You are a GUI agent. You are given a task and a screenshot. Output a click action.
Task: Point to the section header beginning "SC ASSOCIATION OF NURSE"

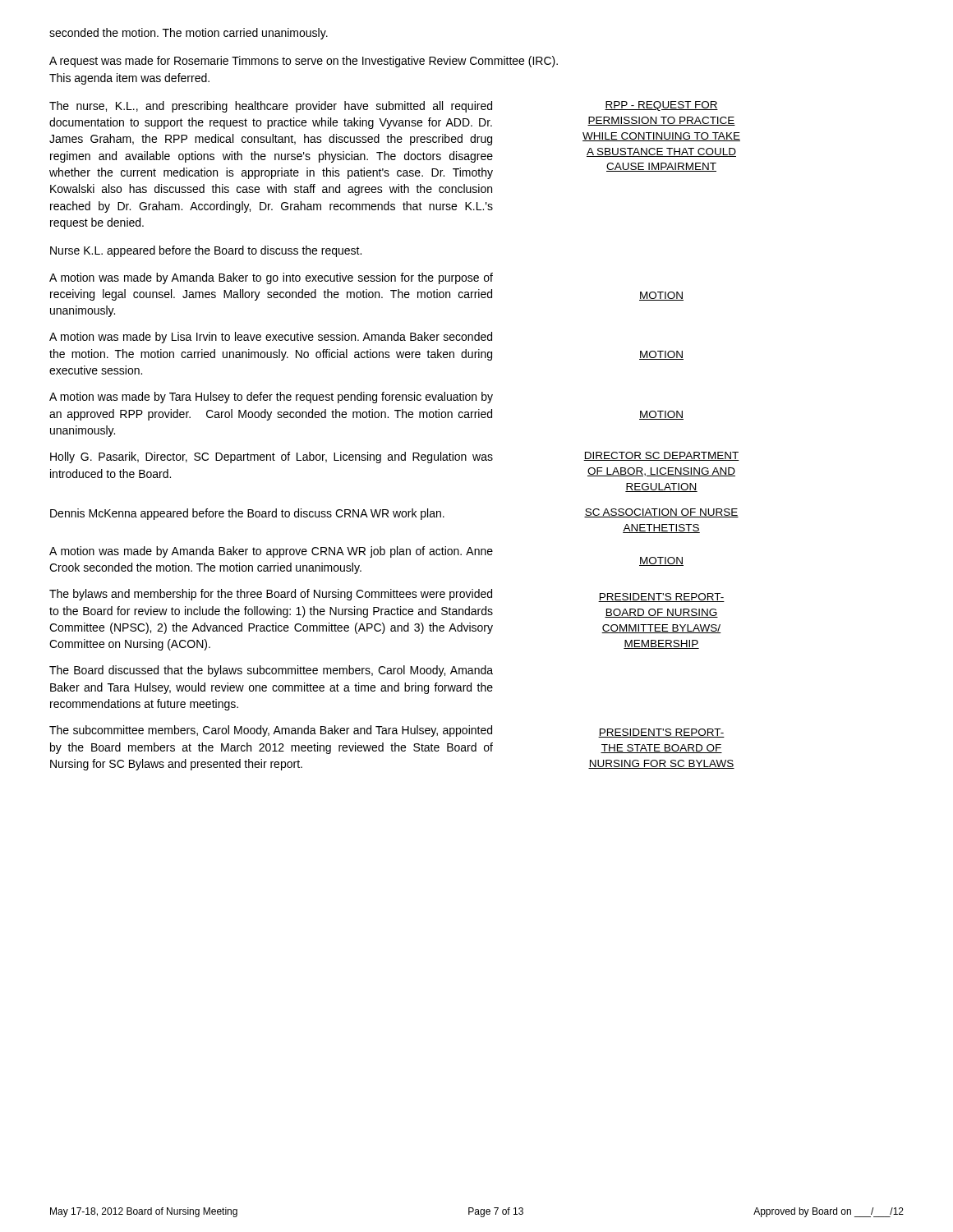661,520
